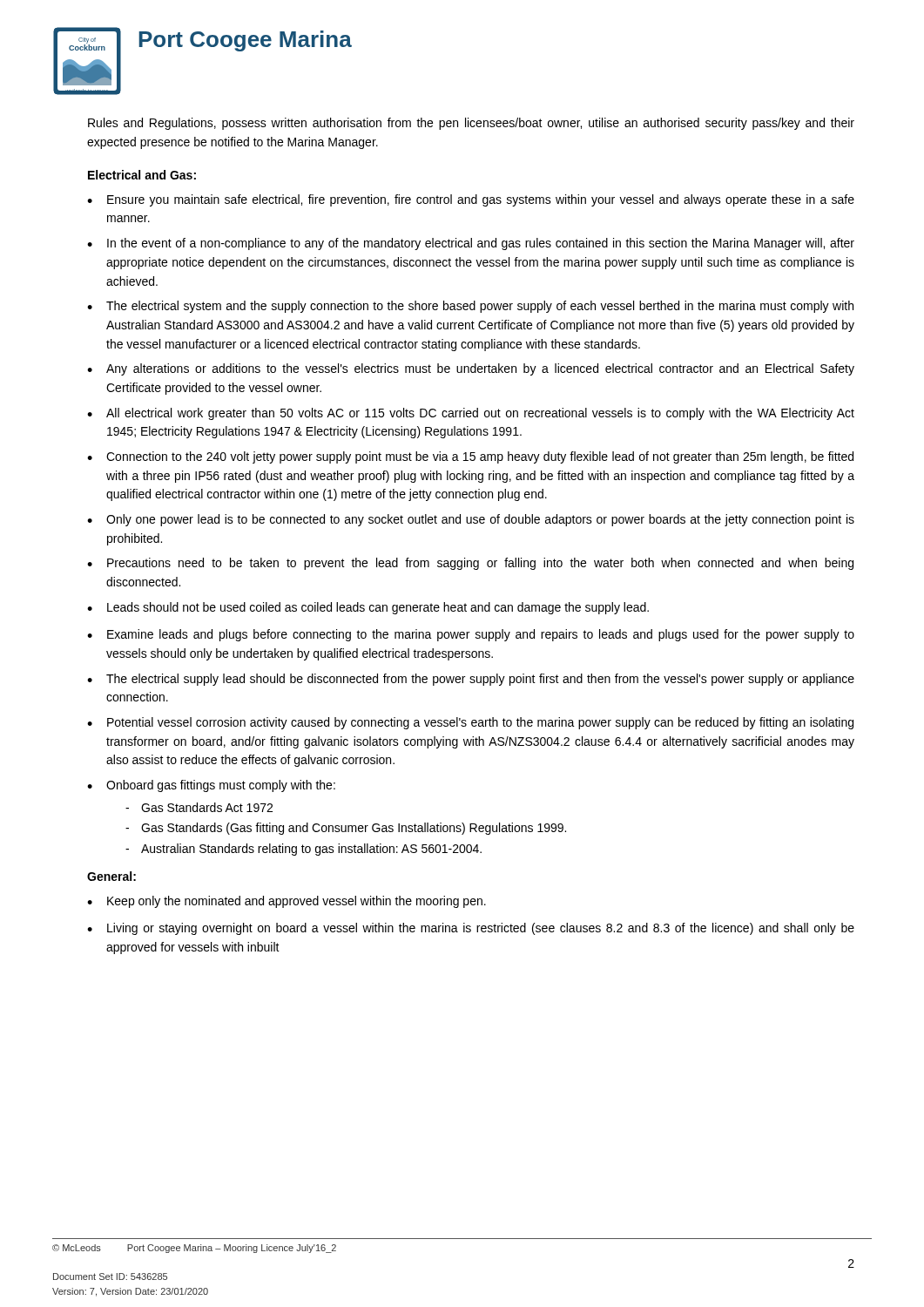
Task: Point to the block beginning "Rules and Regulations, possess written authorisation from the"
Action: (471, 133)
